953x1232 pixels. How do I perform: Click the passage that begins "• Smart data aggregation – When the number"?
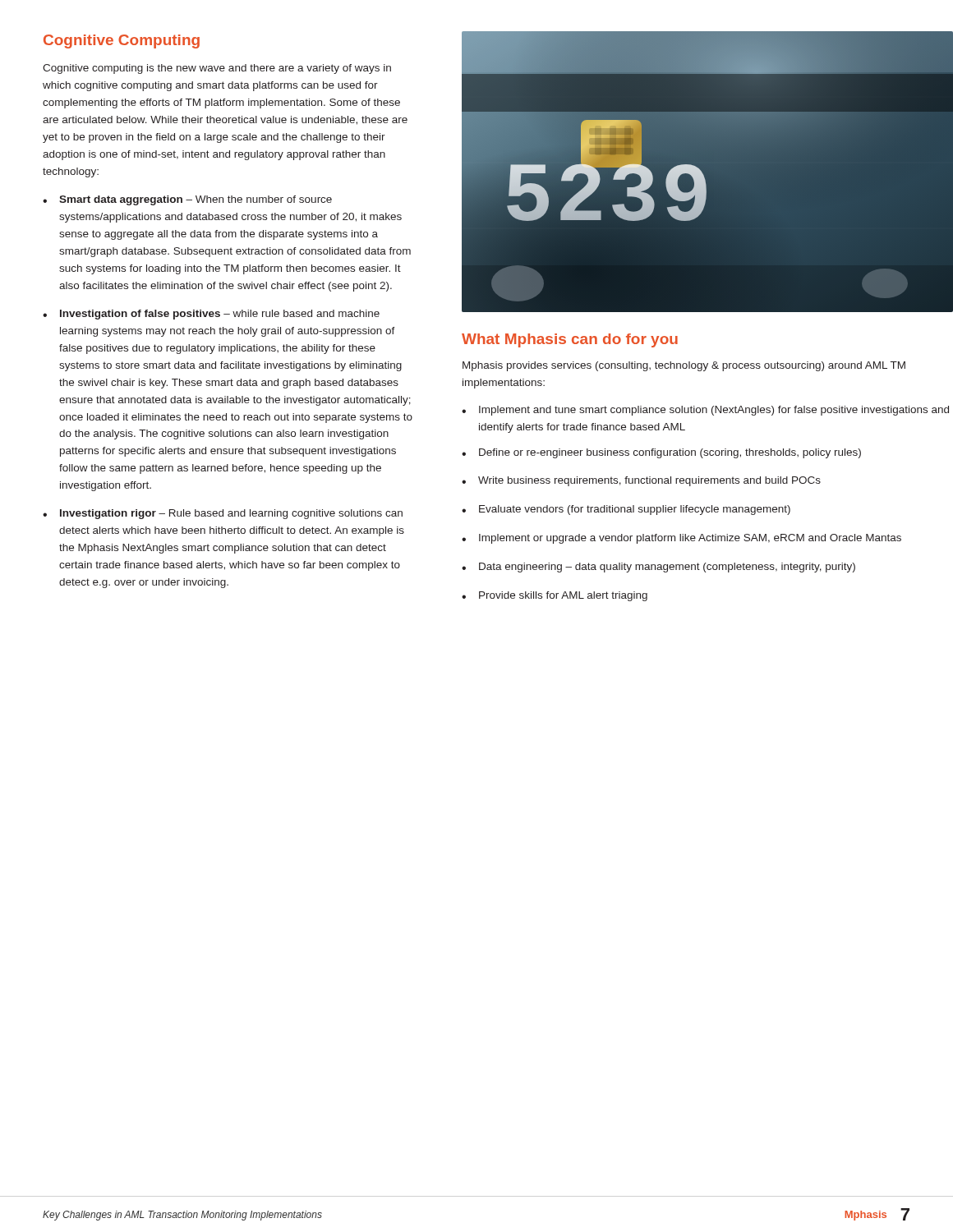point(230,243)
